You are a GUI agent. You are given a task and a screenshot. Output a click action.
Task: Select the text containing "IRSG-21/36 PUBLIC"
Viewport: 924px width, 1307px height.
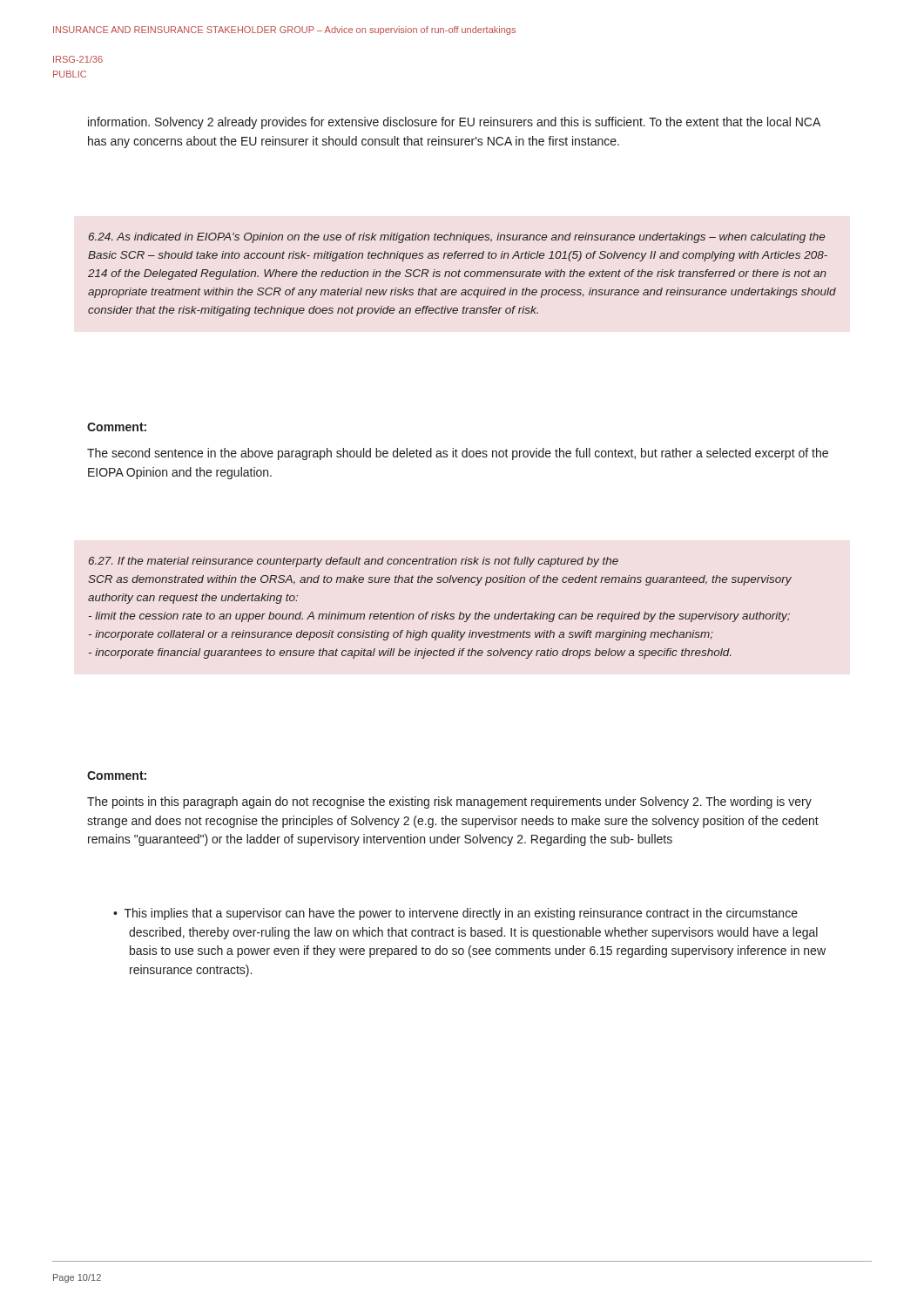point(78,66)
